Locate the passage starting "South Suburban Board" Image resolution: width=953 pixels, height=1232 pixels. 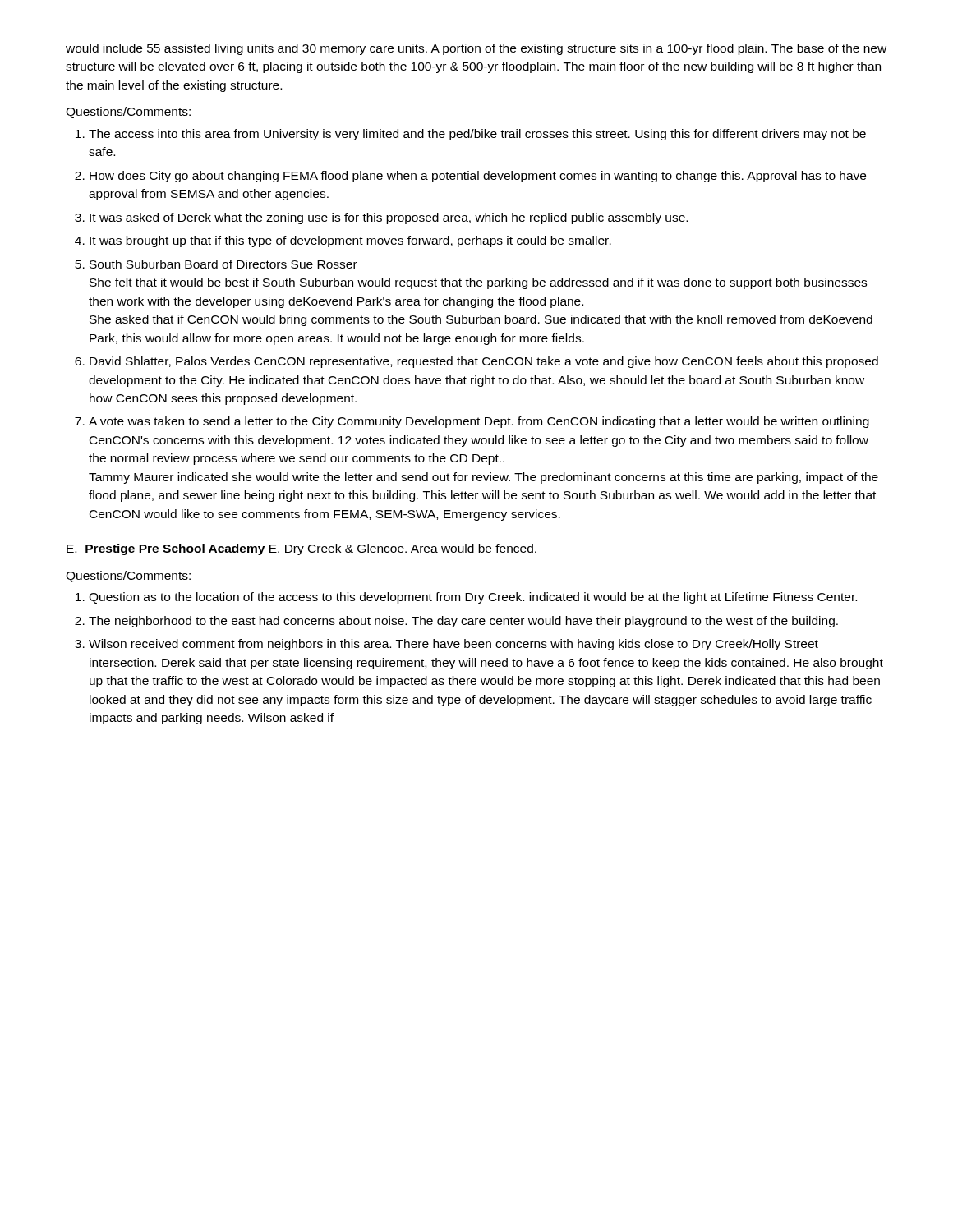[x=481, y=301]
